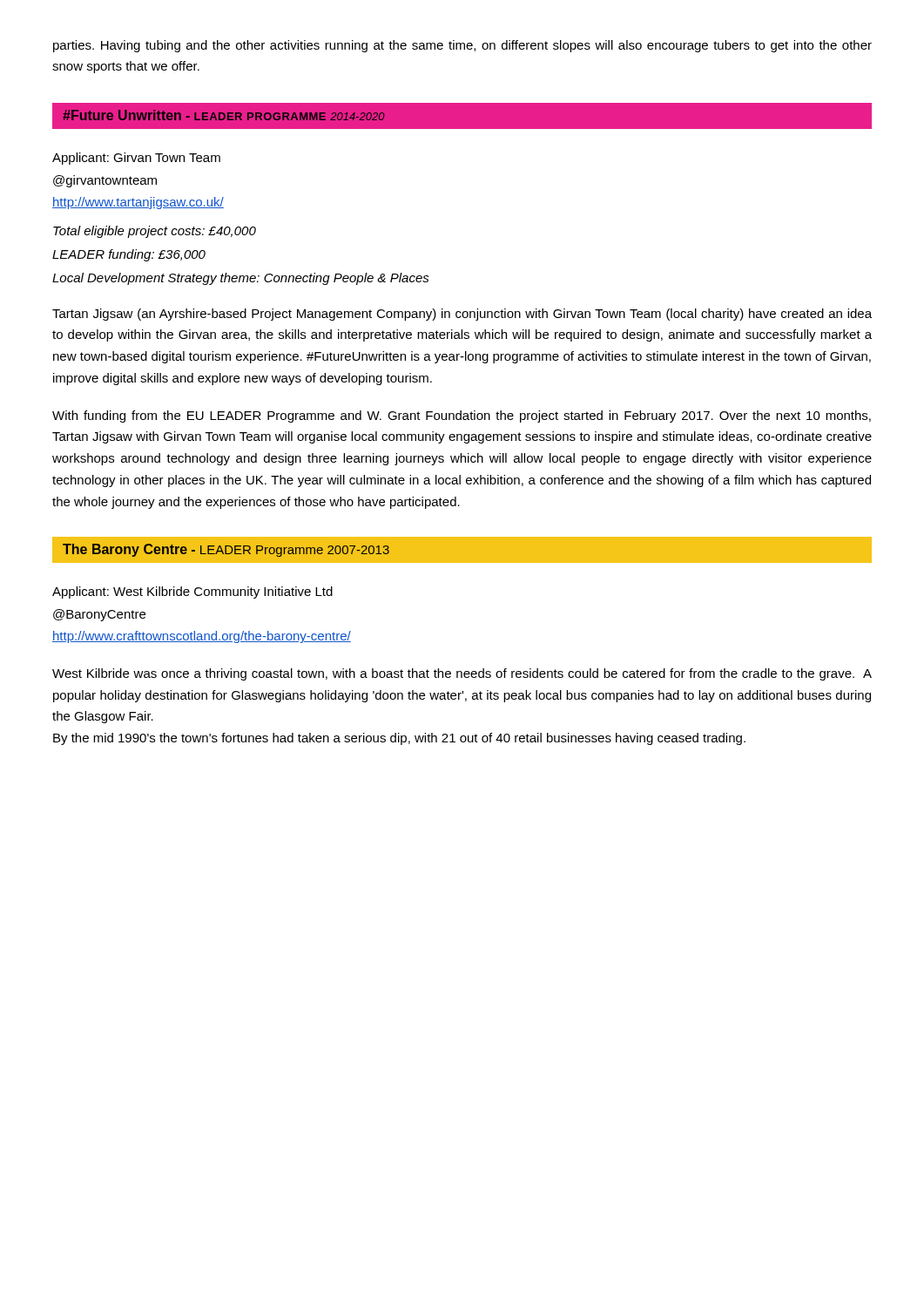Viewport: 924px width, 1307px height.
Task: Locate the region starting "The Barony Centre - LEADER"
Action: click(226, 550)
